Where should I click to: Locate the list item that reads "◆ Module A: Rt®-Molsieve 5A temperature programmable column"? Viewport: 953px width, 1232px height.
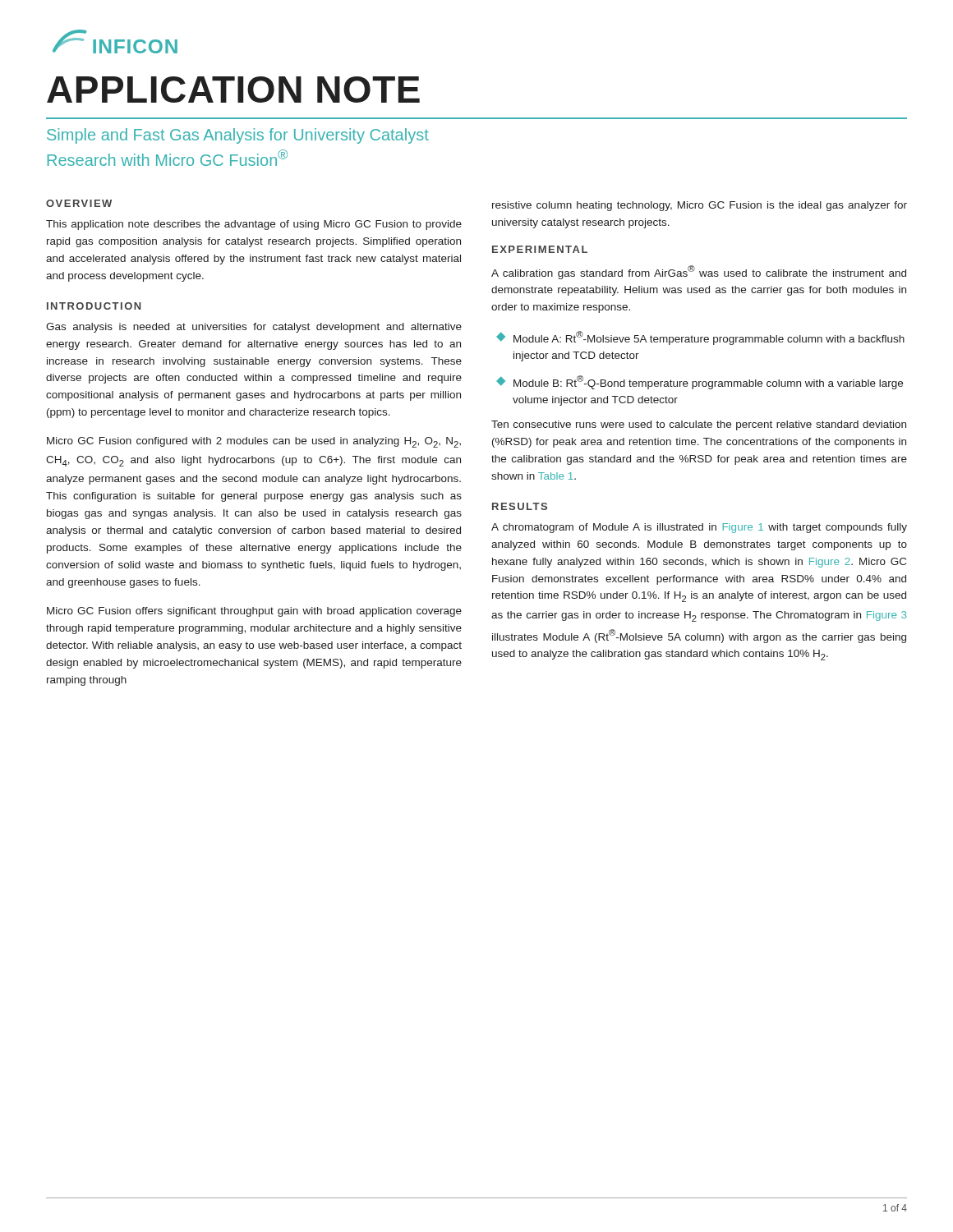pos(702,346)
